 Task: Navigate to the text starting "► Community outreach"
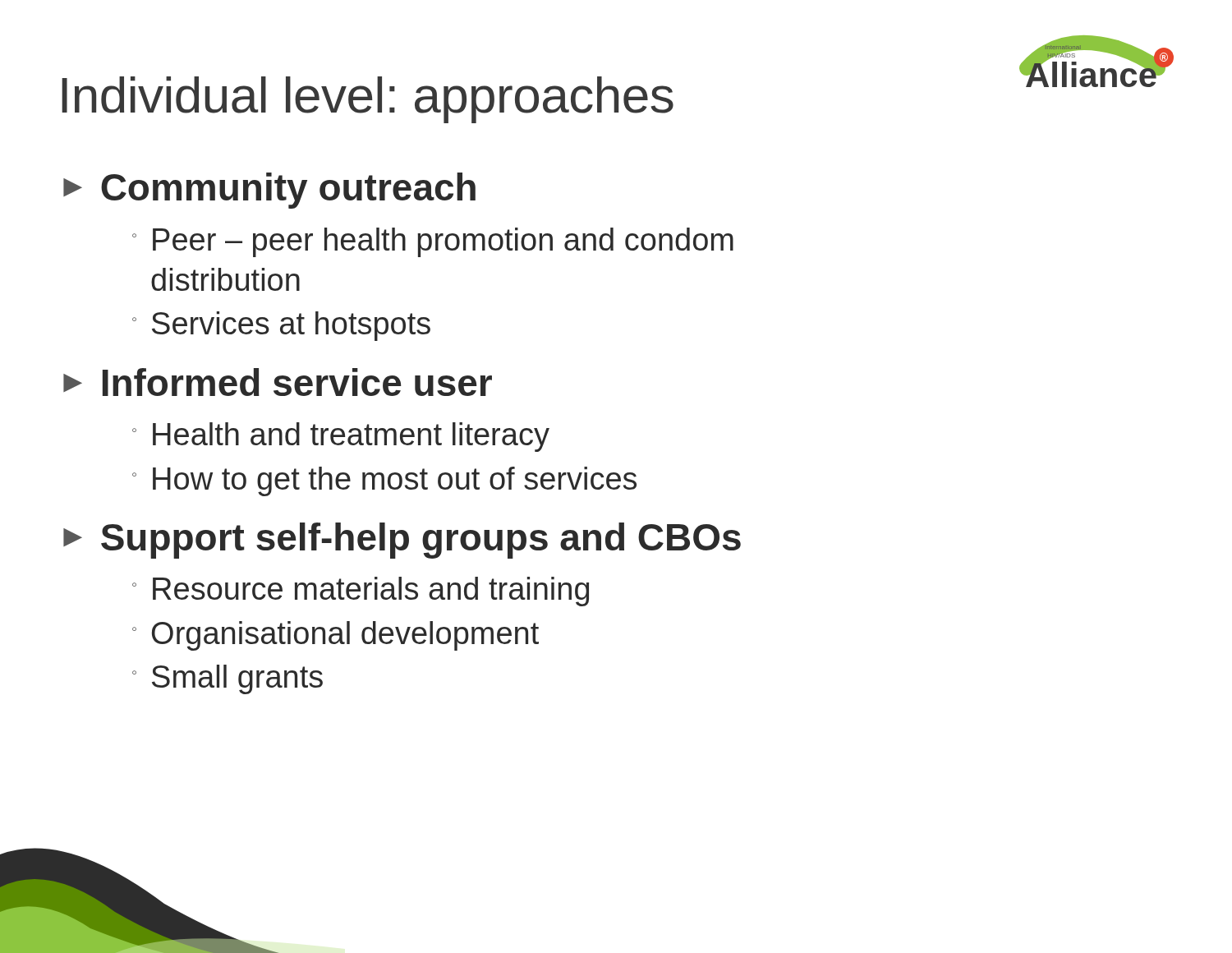(268, 188)
